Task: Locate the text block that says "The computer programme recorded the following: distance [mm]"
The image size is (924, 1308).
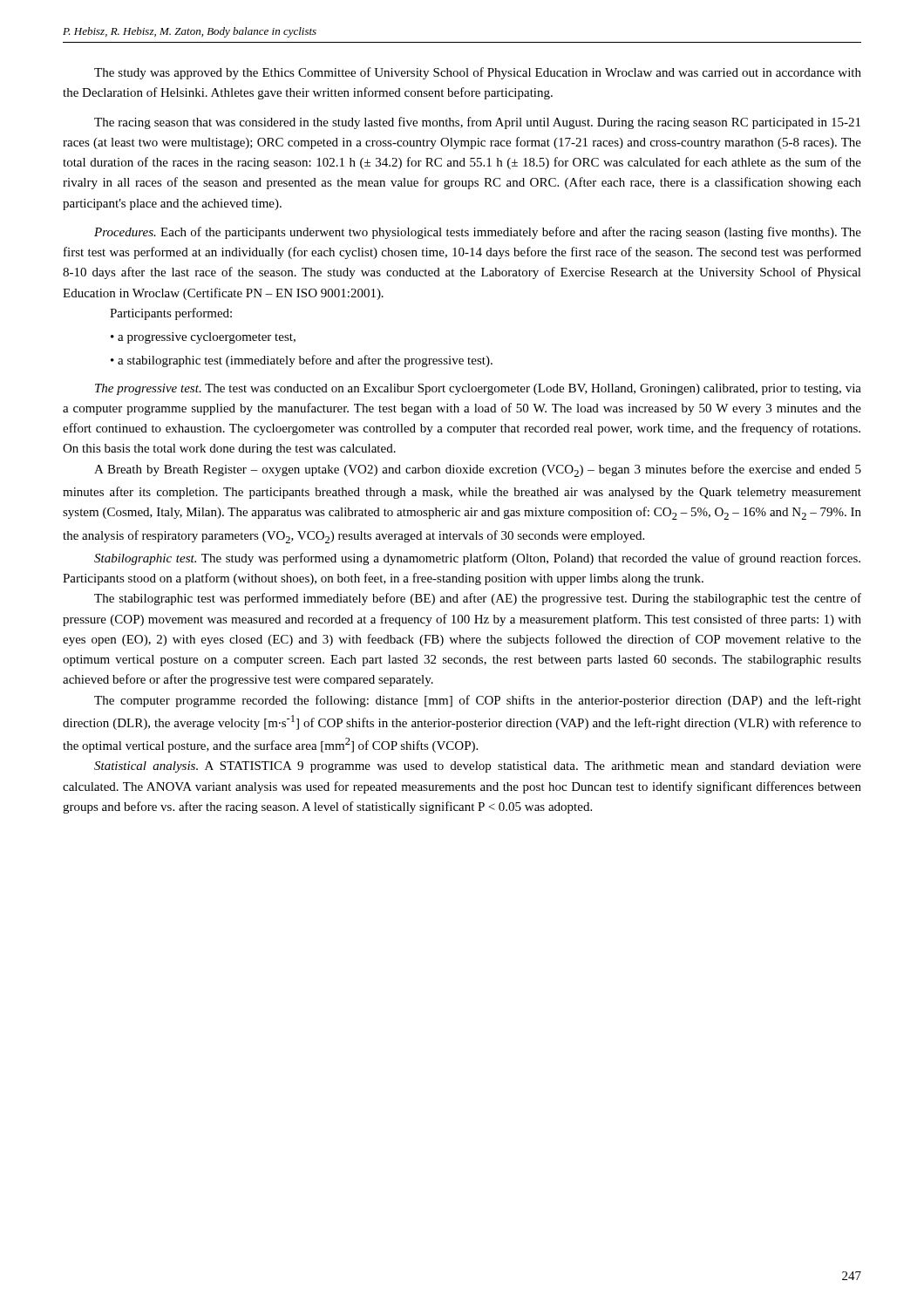Action: click(x=462, y=723)
